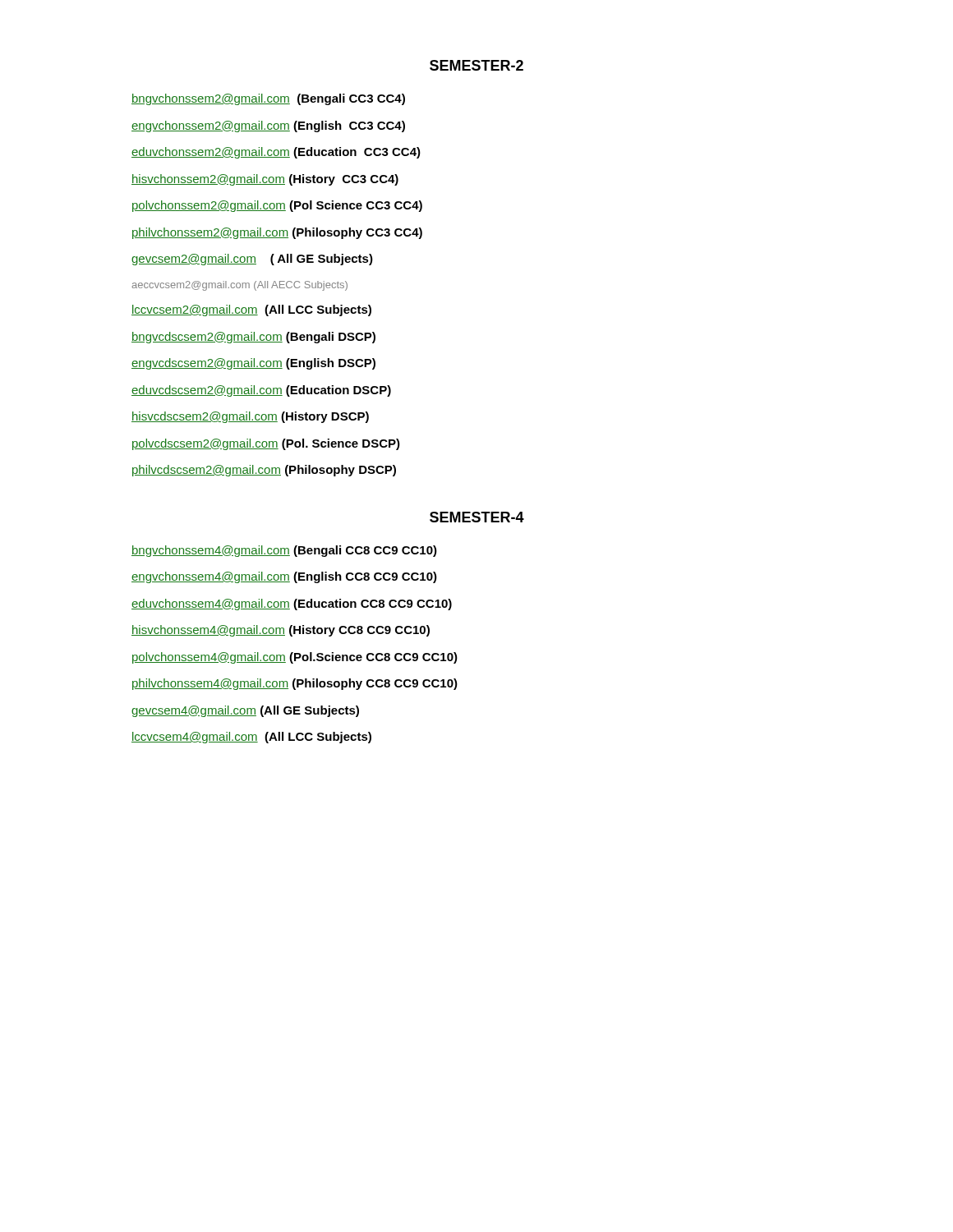Select the list item that says "eduvchonssem2@gmail.com (Education CC3 CC4)"

tap(276, 152)
